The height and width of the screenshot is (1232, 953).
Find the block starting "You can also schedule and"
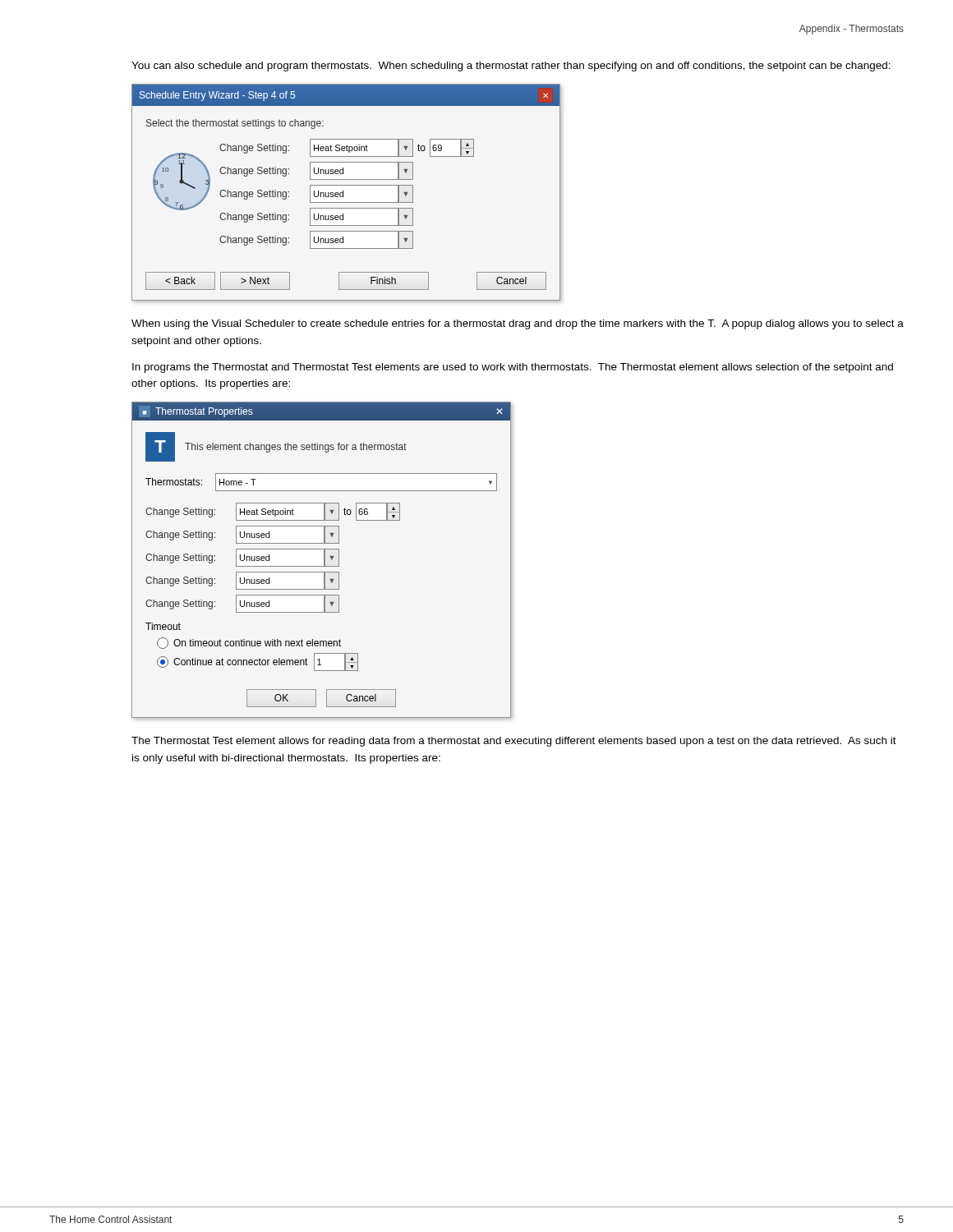511,65
